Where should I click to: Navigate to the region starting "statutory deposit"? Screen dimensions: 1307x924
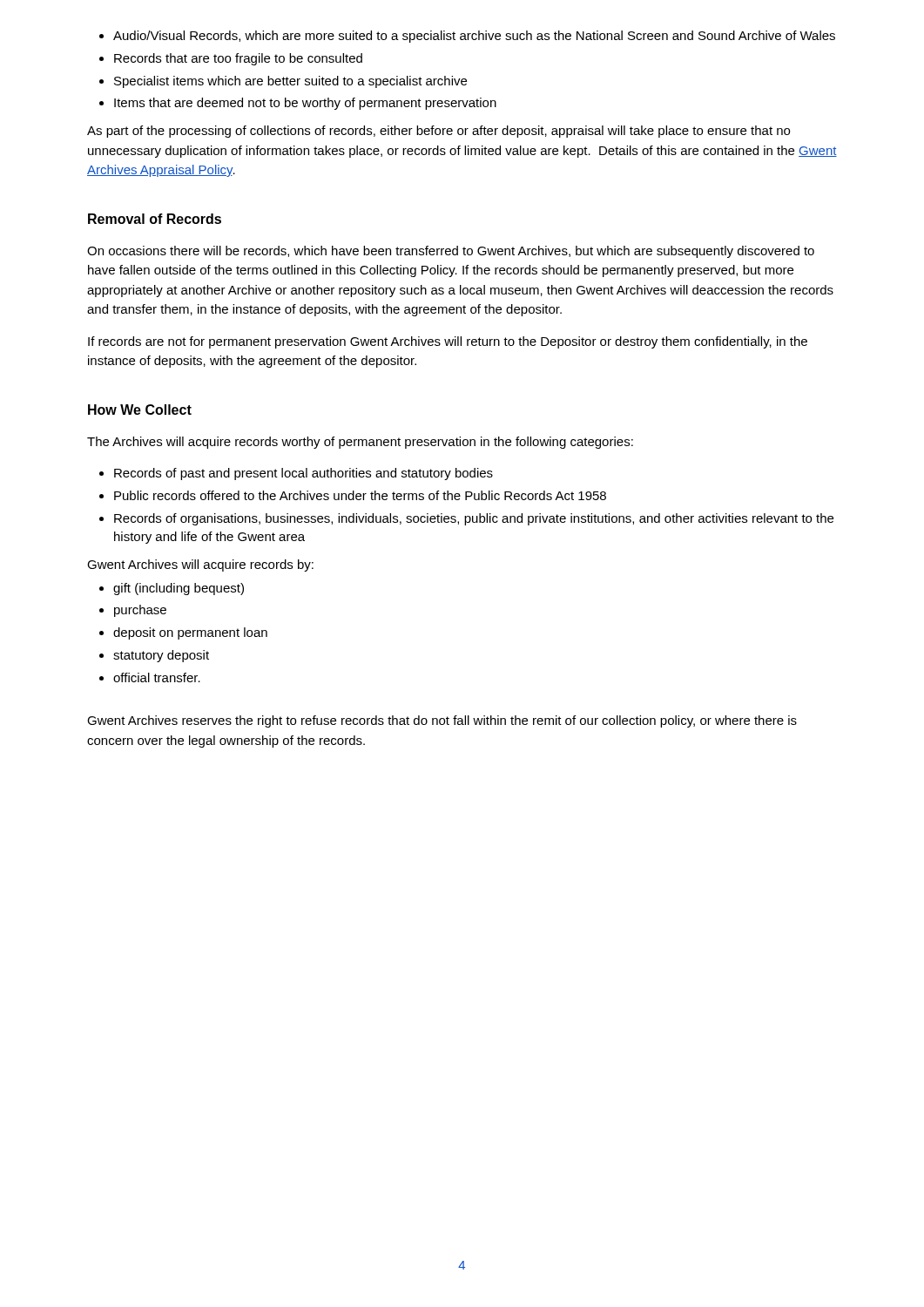click(x=161, y=655)
